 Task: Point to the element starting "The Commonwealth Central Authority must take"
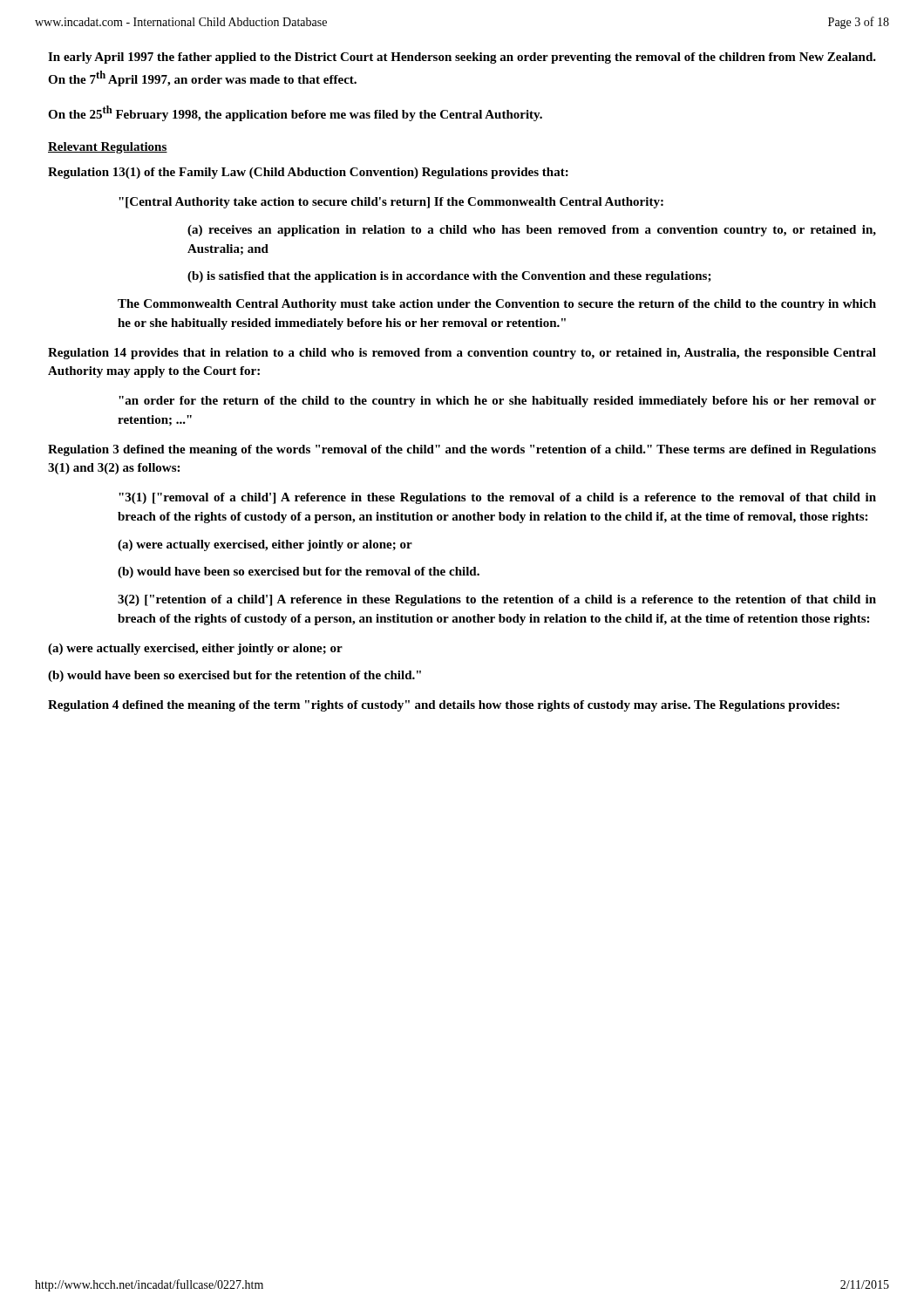497,313
